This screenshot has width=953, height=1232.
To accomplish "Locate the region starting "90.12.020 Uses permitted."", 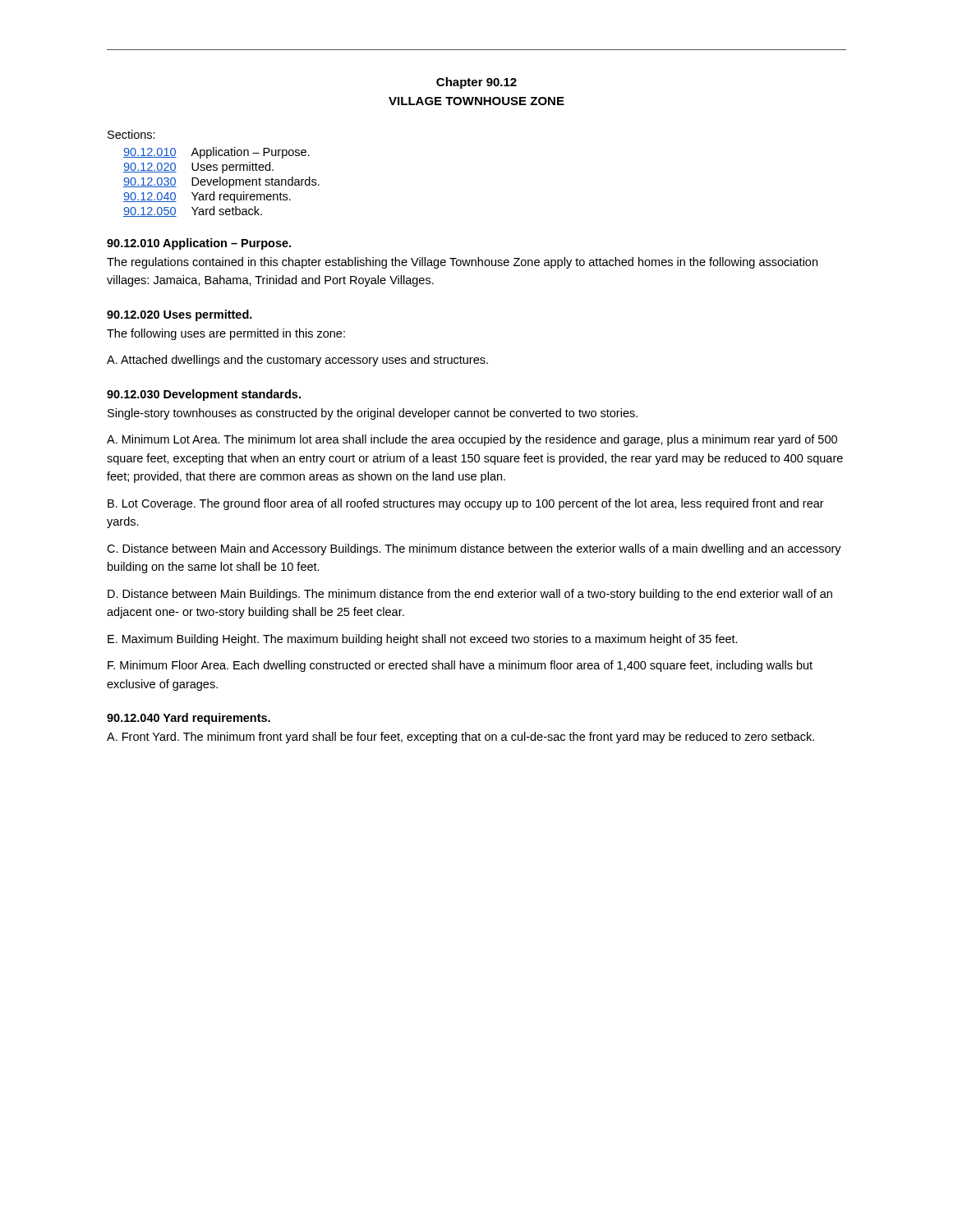I will click(x=180, y=315).
